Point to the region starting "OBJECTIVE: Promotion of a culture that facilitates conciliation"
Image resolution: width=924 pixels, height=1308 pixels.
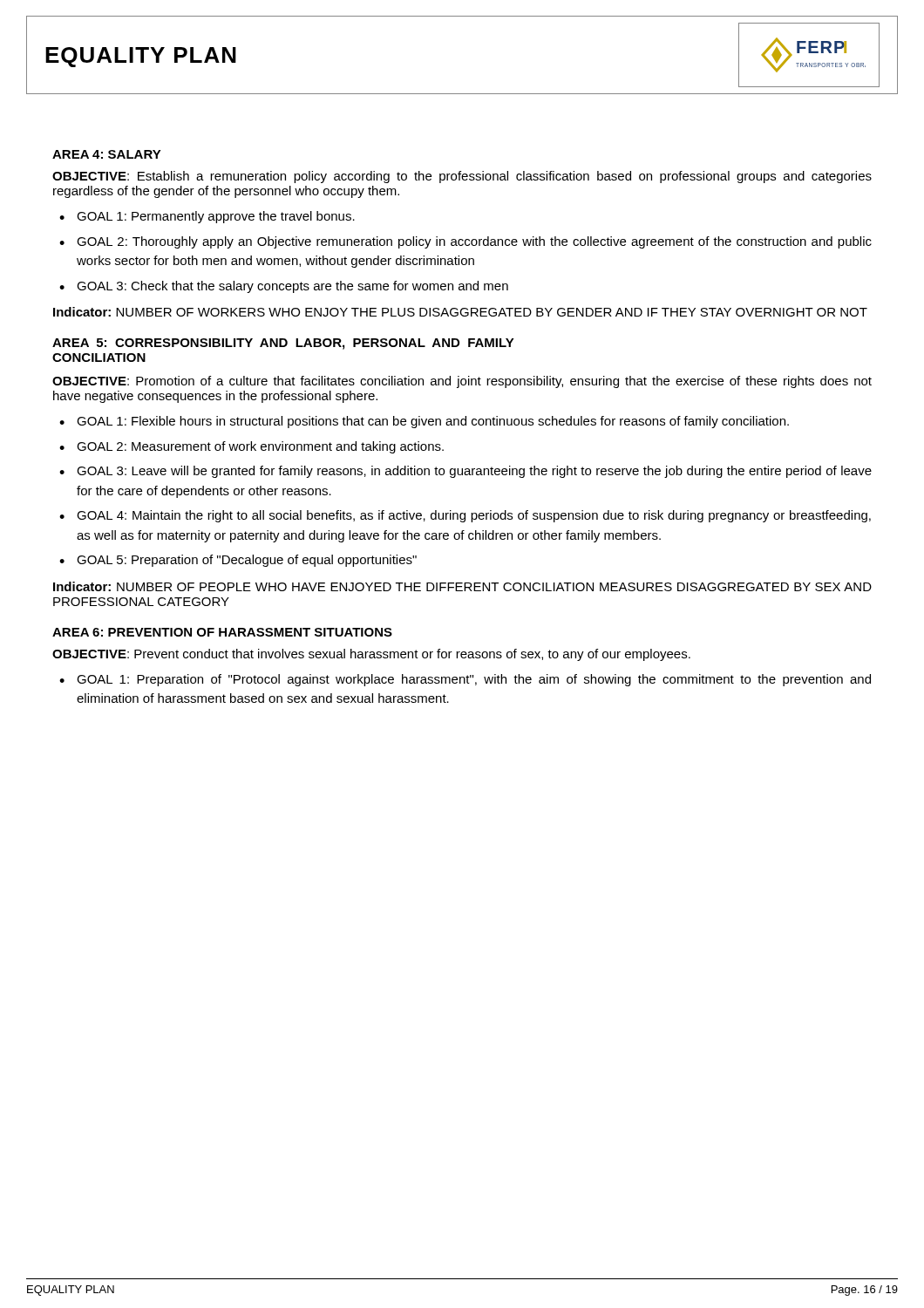pyautogui.click(x=462, y=388)
